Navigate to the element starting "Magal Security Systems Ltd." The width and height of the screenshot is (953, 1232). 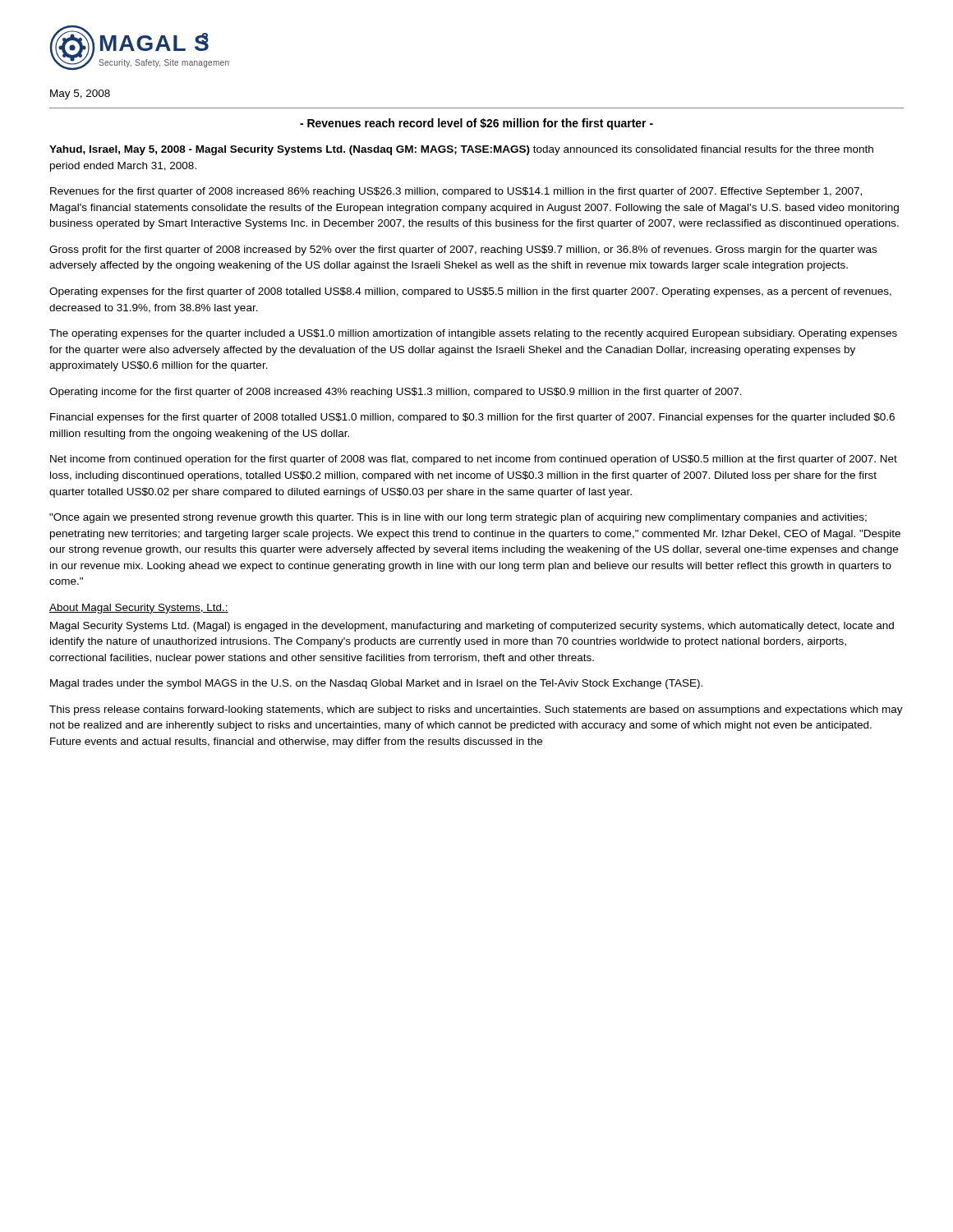472,641
